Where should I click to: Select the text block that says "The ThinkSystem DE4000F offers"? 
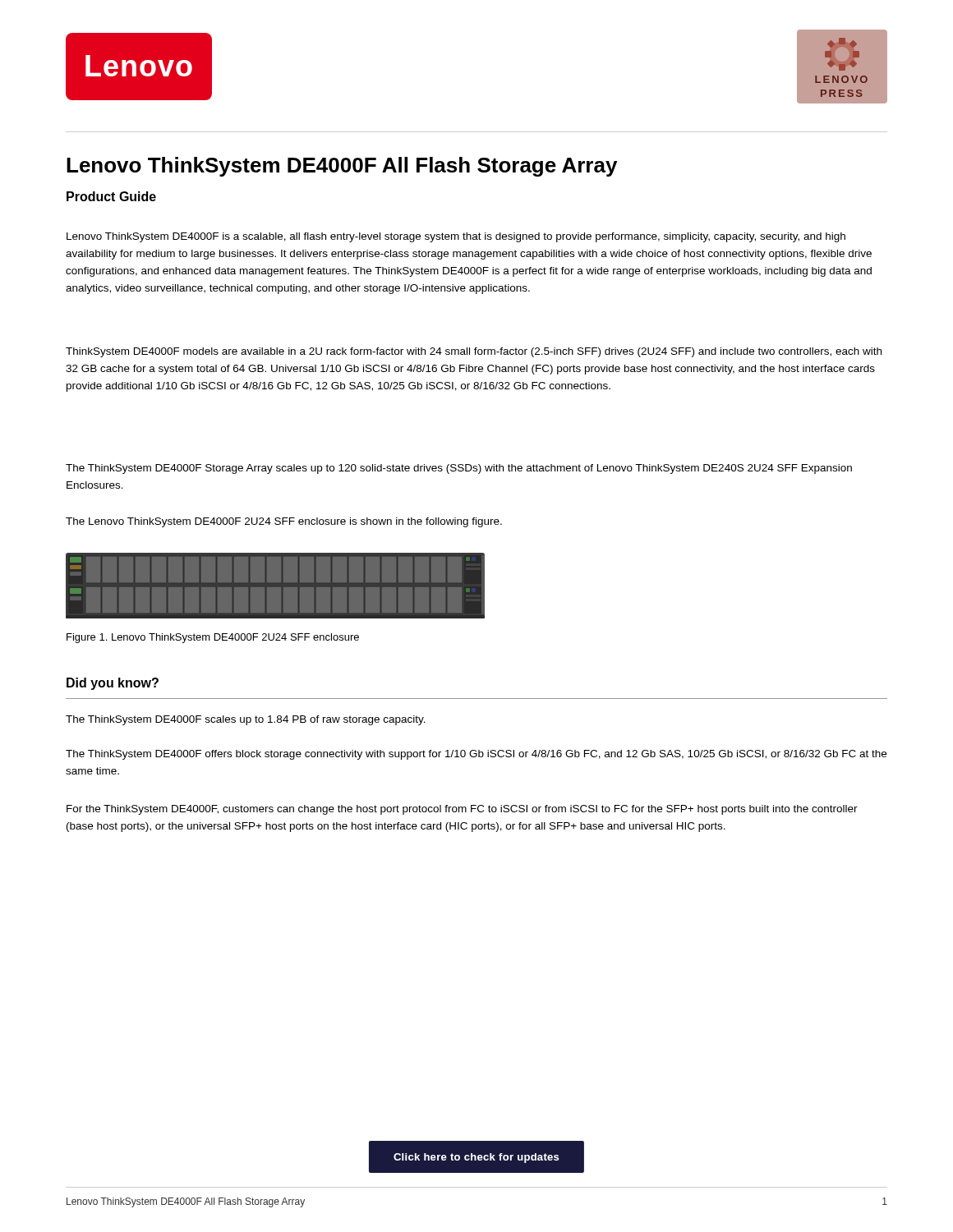pos(476,763)
